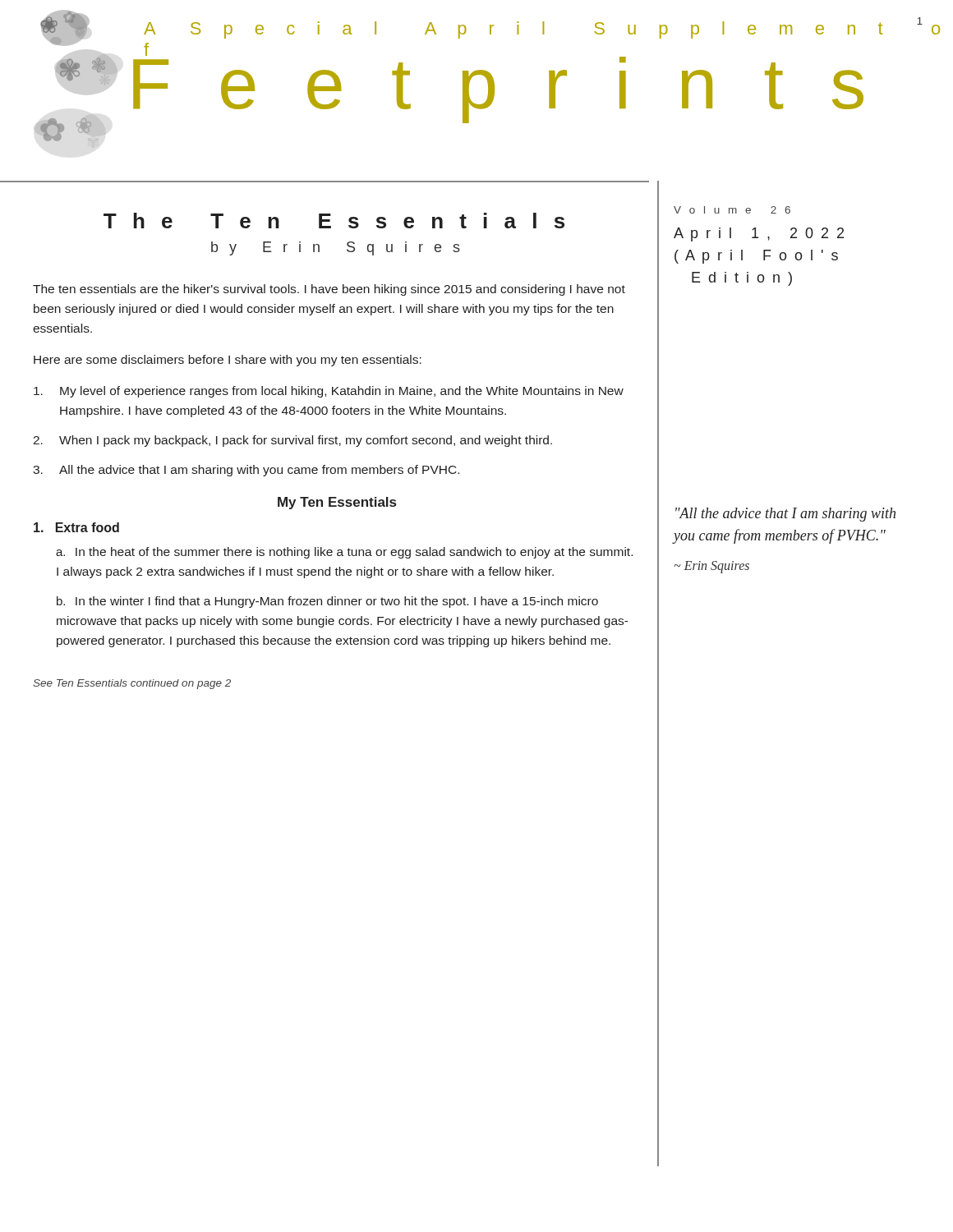Viewport: 953px width, 1232px height.
Task: Click on the passage starting "b y E r i"
Action: pyautogui.click(x=337, y=247)
